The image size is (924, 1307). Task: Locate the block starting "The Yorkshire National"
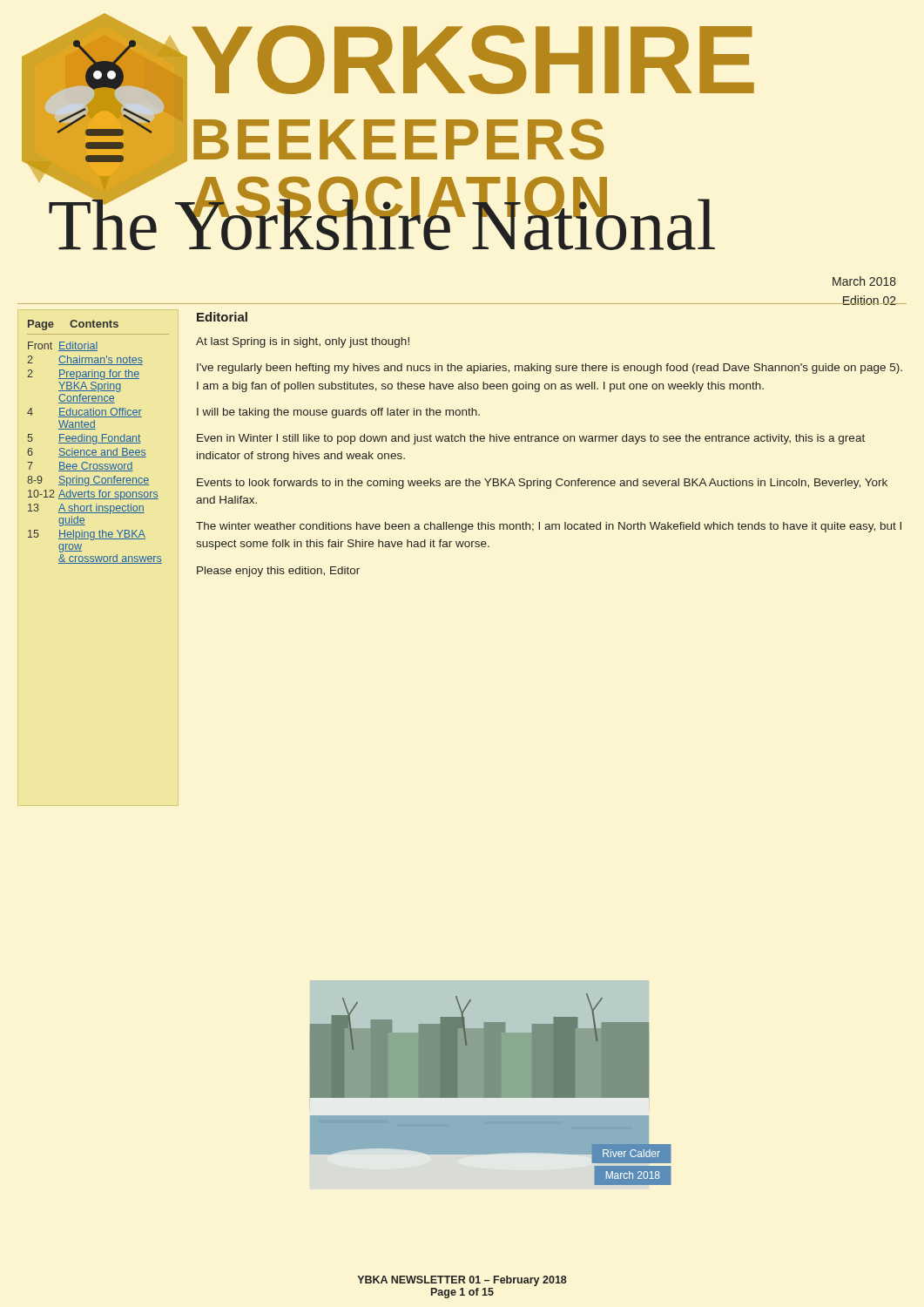(382, 226)
